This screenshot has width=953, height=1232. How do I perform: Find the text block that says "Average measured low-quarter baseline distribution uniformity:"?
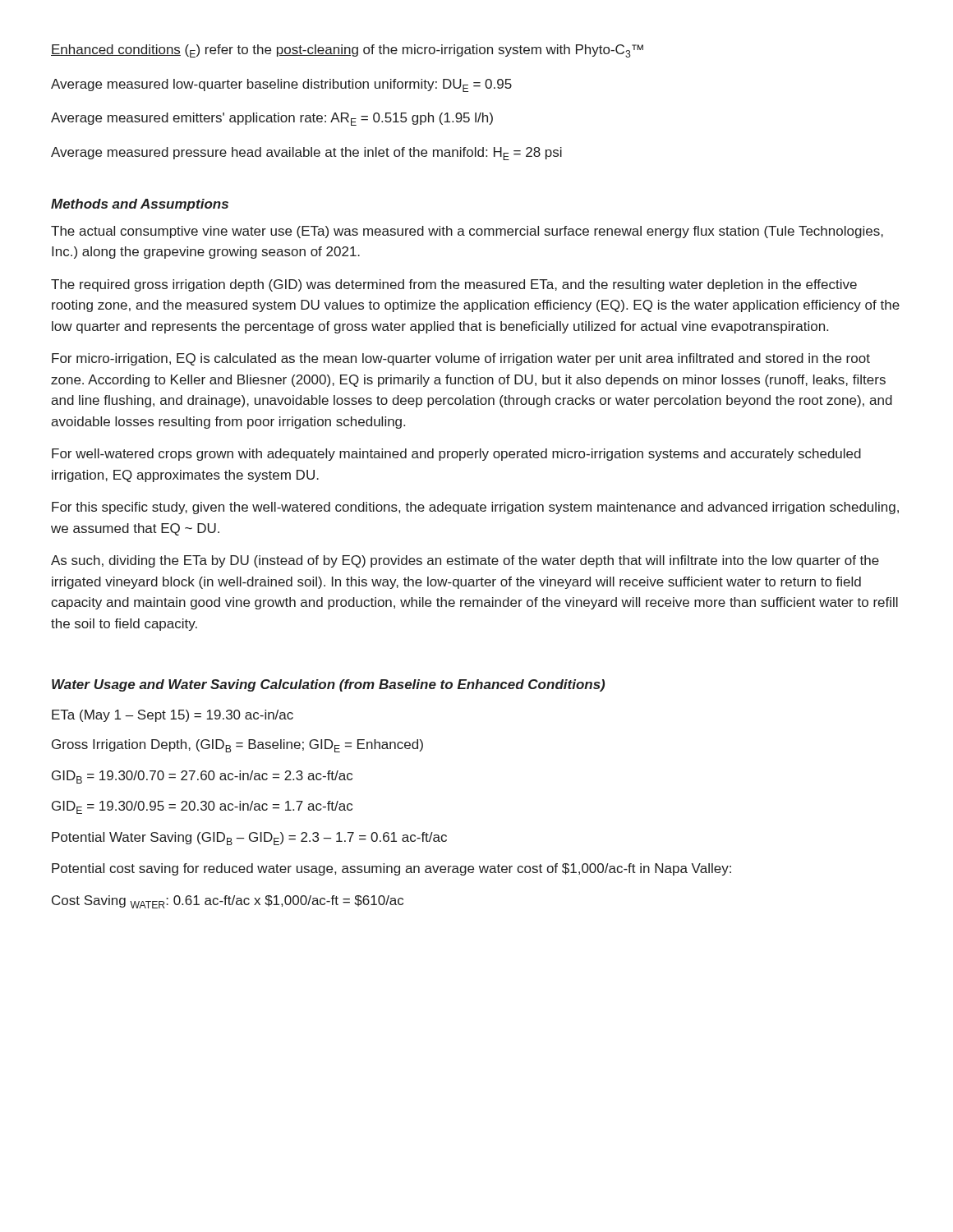pos(476,85)
